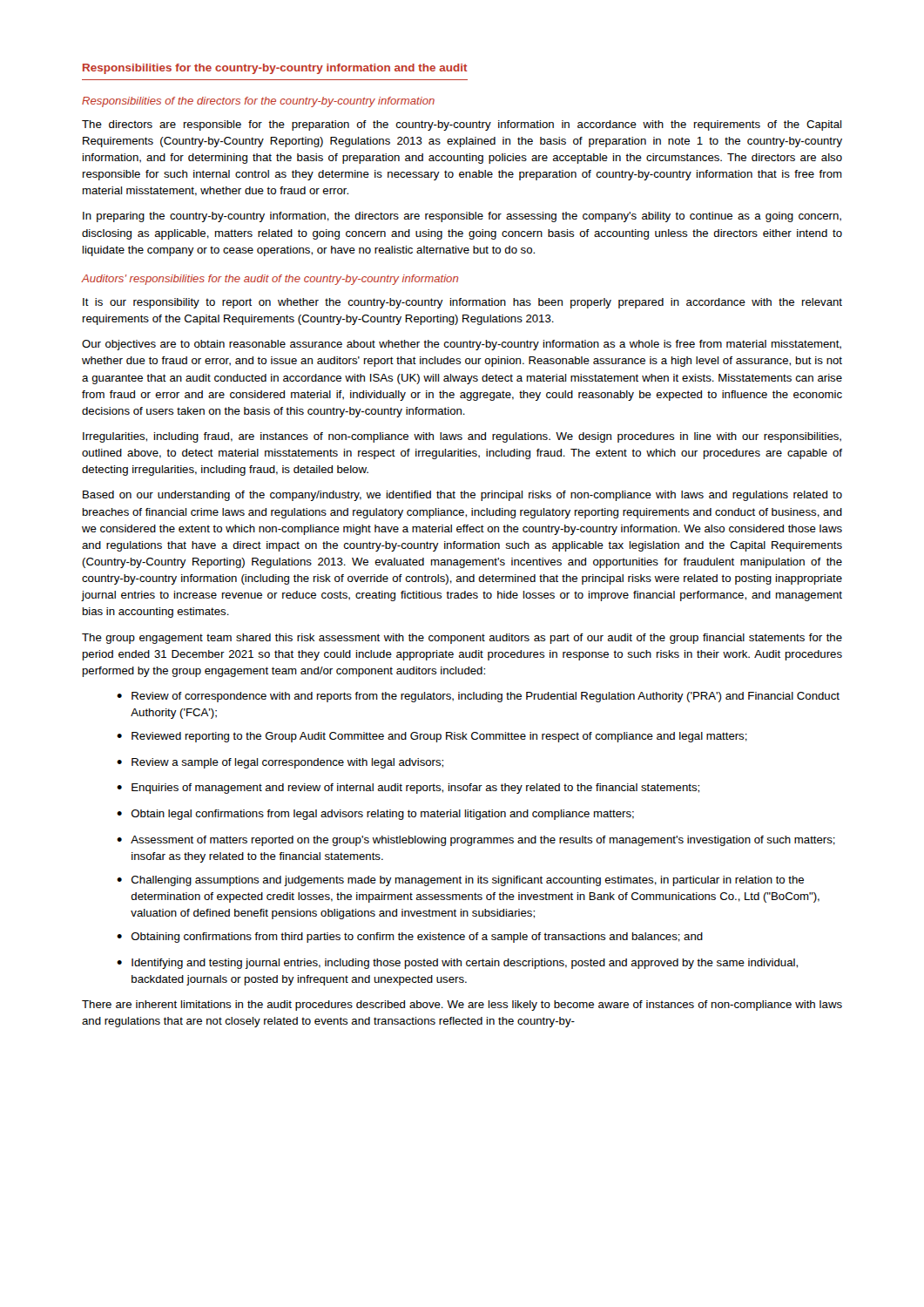This screenshot has height=1307, width=924.
Task: Click on the text block starting "Responsibilities for the"
Action: point(275,69)
